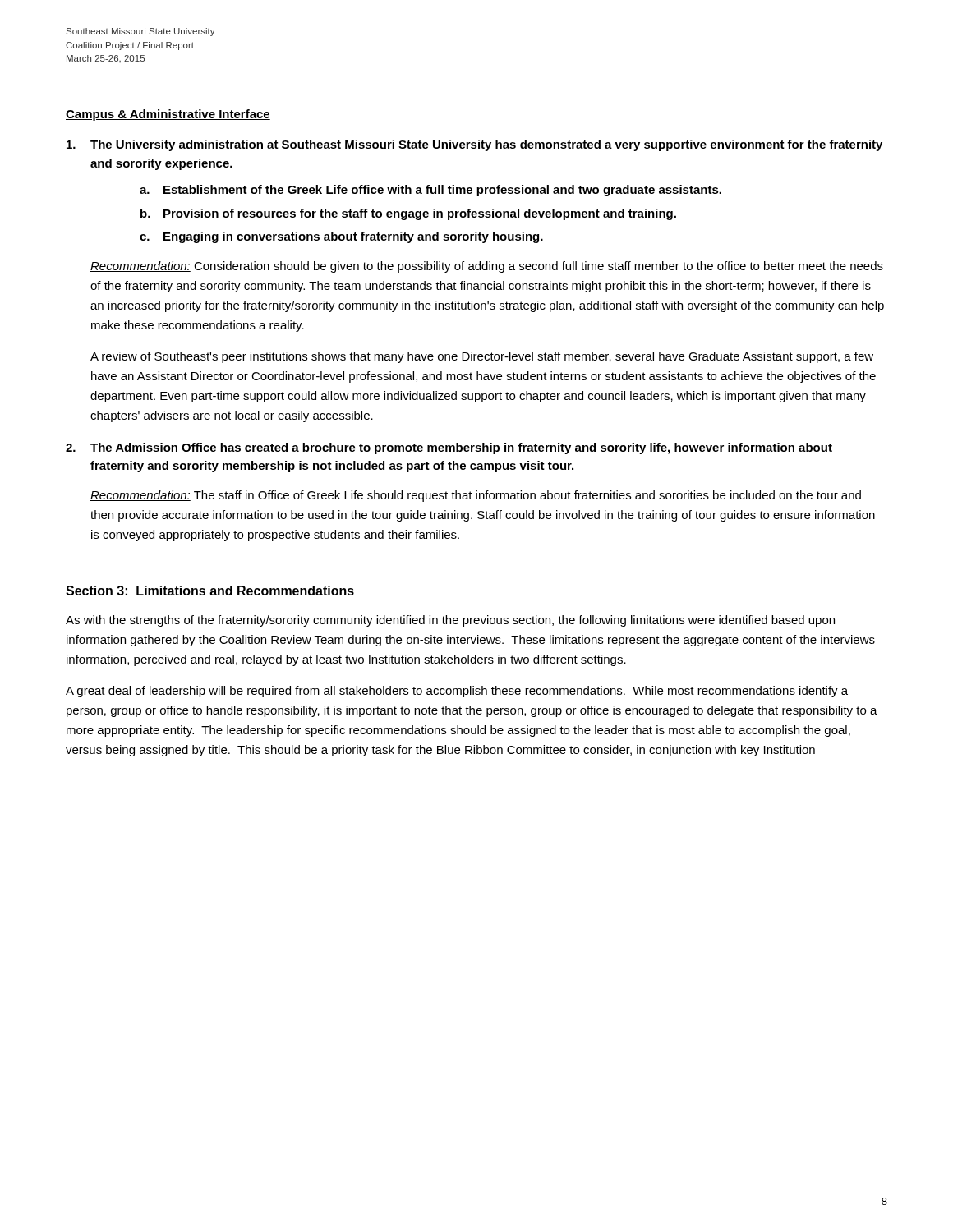Locate the text block containing "As with the strengths of the"

pos(475,639)
